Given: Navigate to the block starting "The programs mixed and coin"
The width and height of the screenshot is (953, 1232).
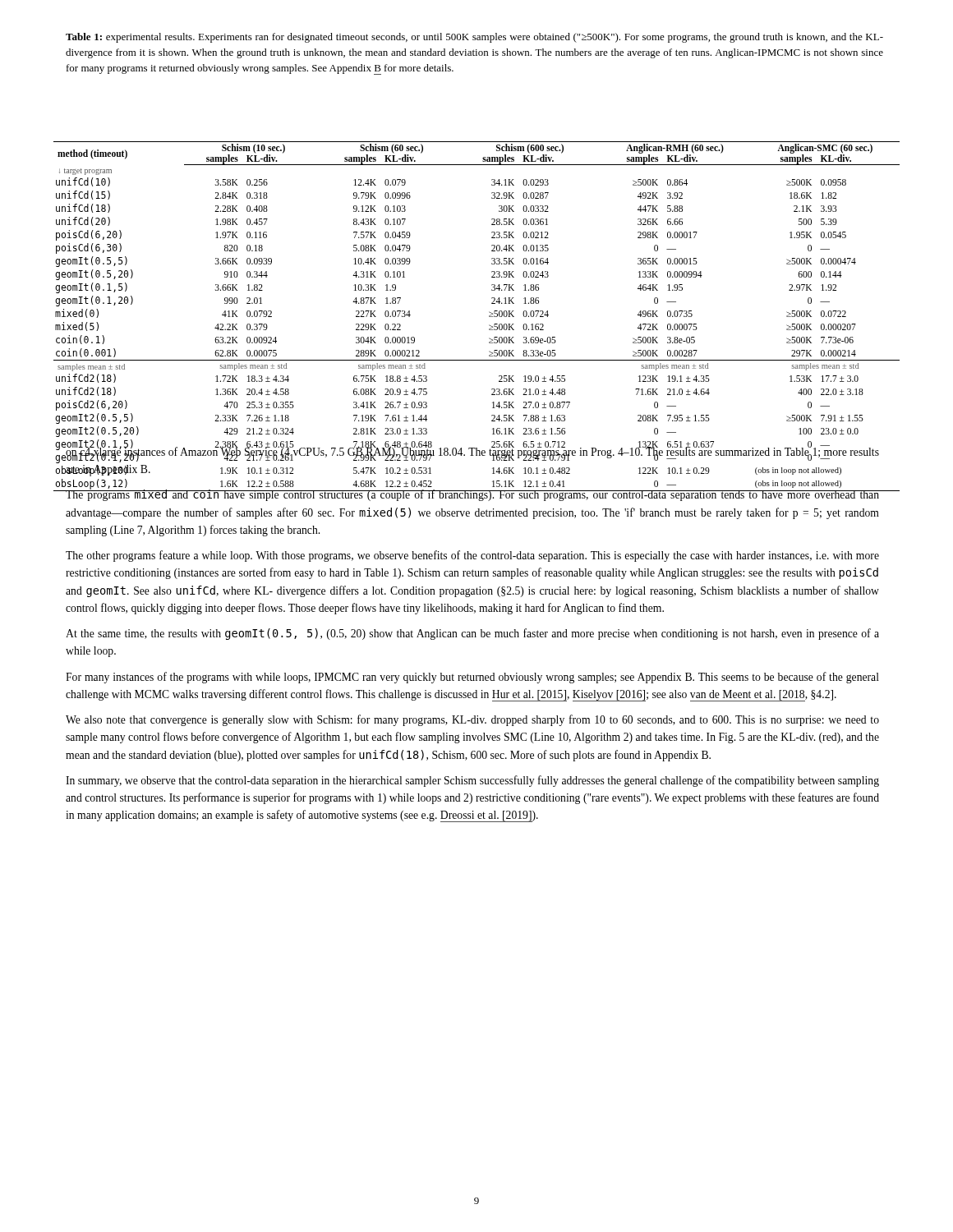Looking at the screenshot, I should tap(472, 512).
